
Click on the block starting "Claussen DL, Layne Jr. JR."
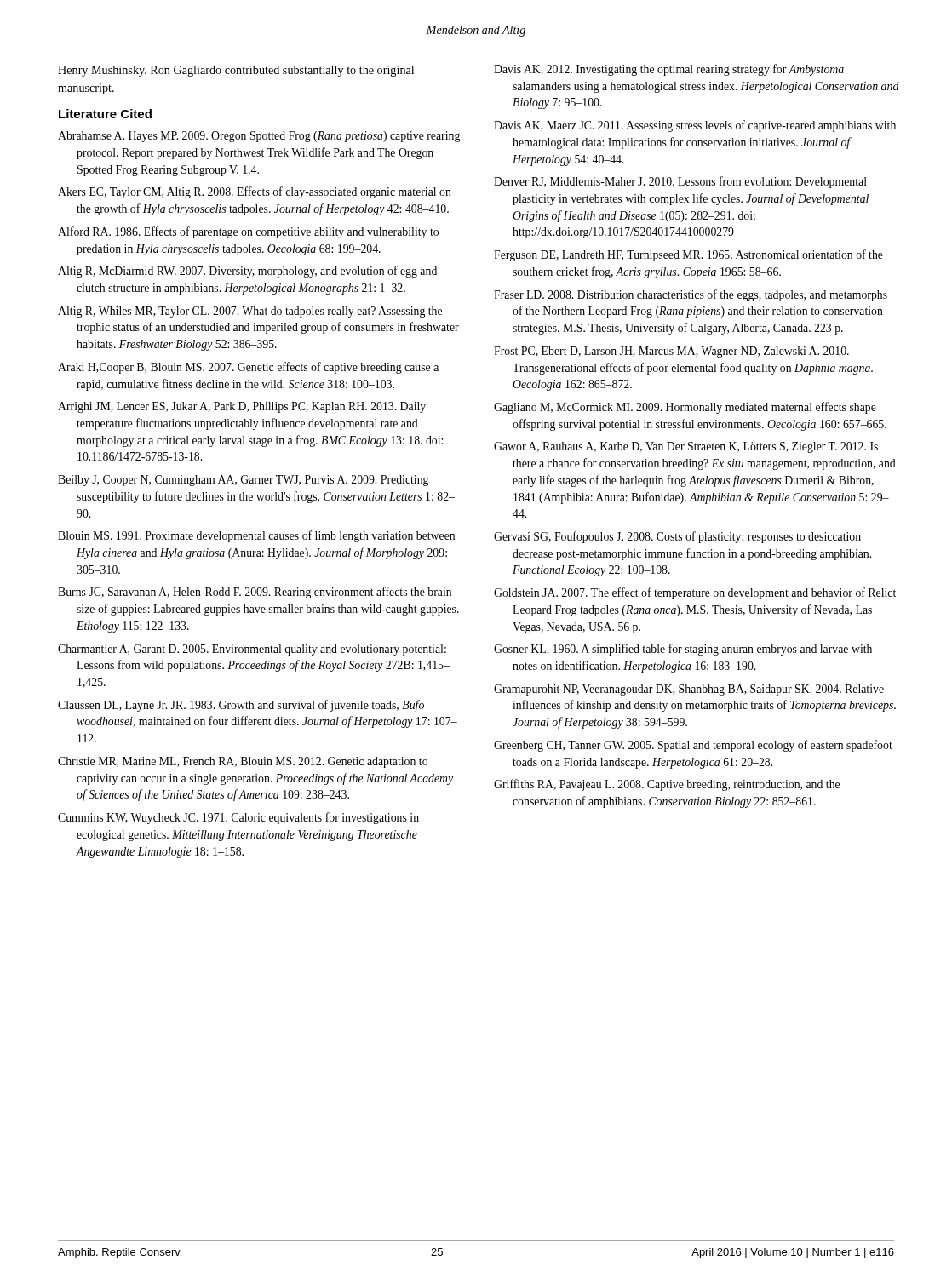(x=257, y=722)
